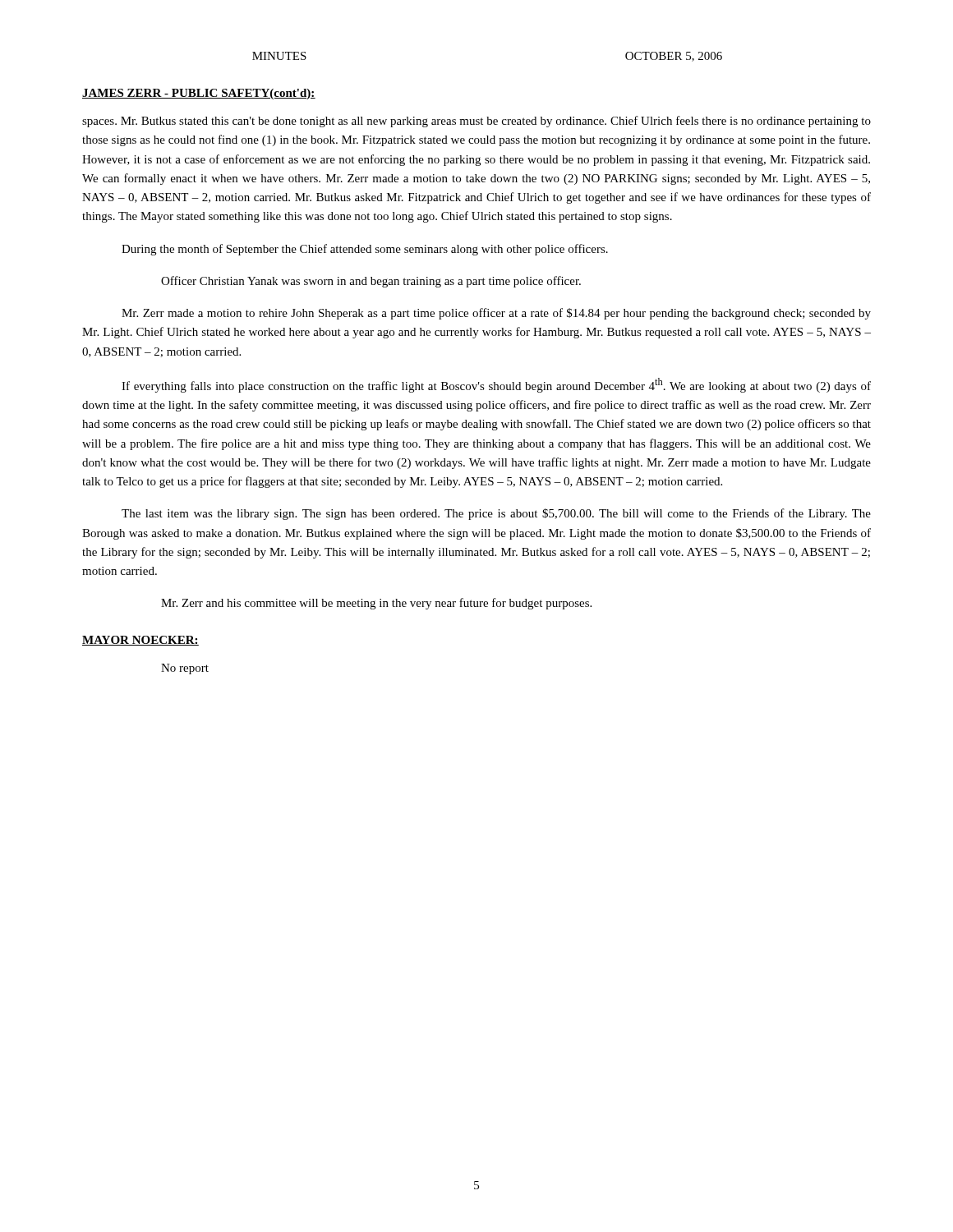The width and height of the screenshot is (953, 1232).
Task: Select the text block starting "MAYOR NOECKER:"
Action: 140,639
